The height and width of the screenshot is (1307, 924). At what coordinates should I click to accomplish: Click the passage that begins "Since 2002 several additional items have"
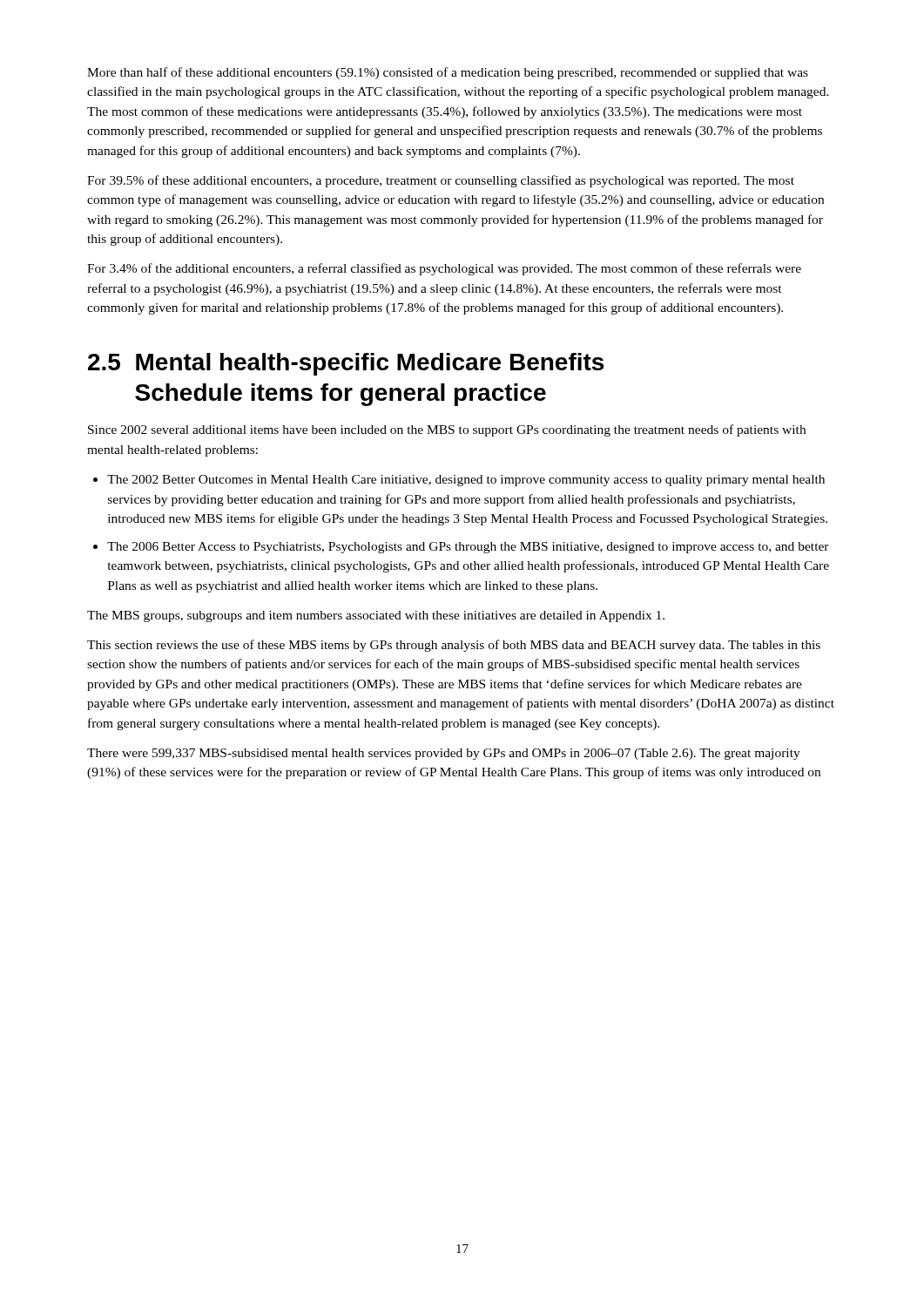tap(462, 440)
